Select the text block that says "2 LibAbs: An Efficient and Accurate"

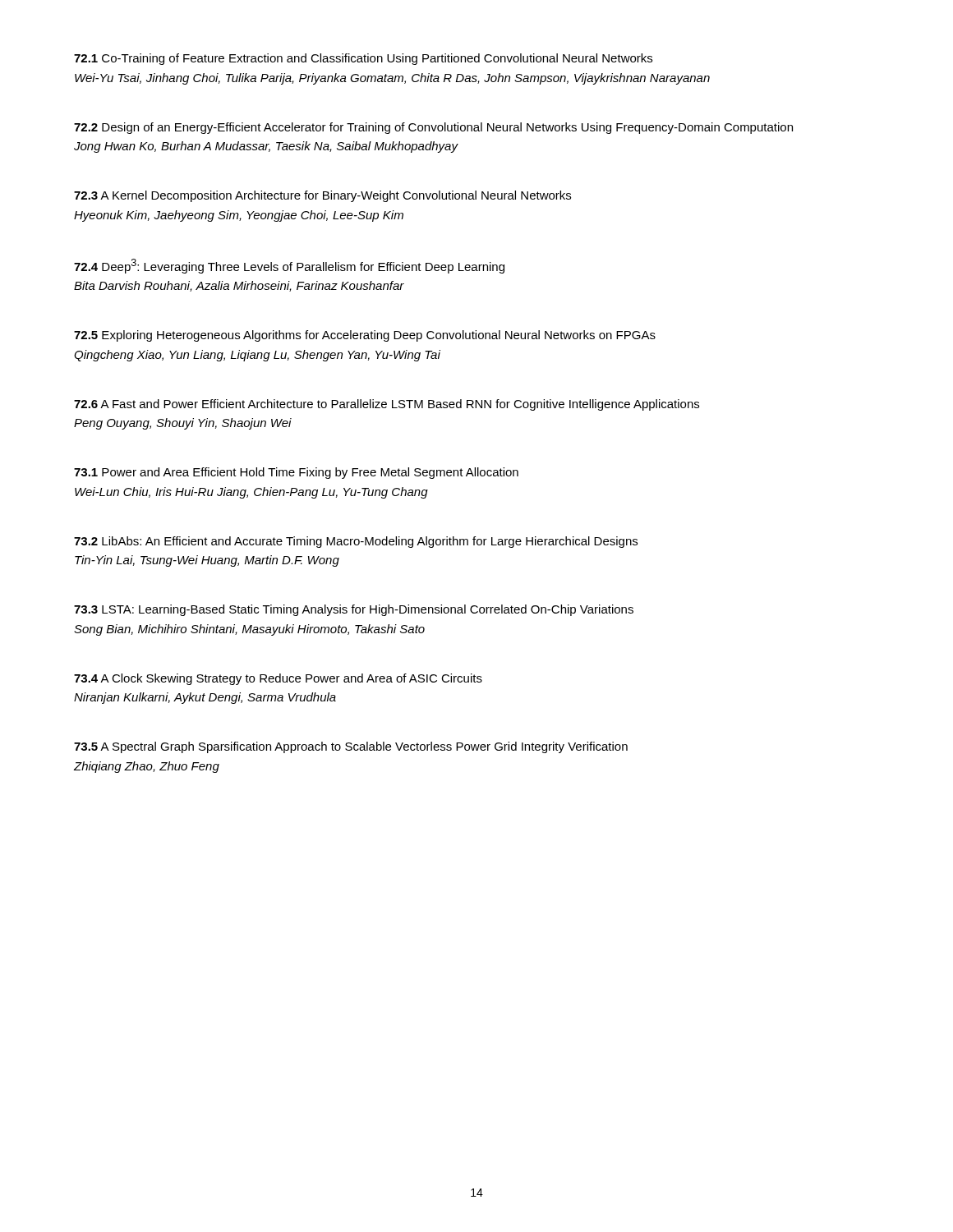click(476, 551)
